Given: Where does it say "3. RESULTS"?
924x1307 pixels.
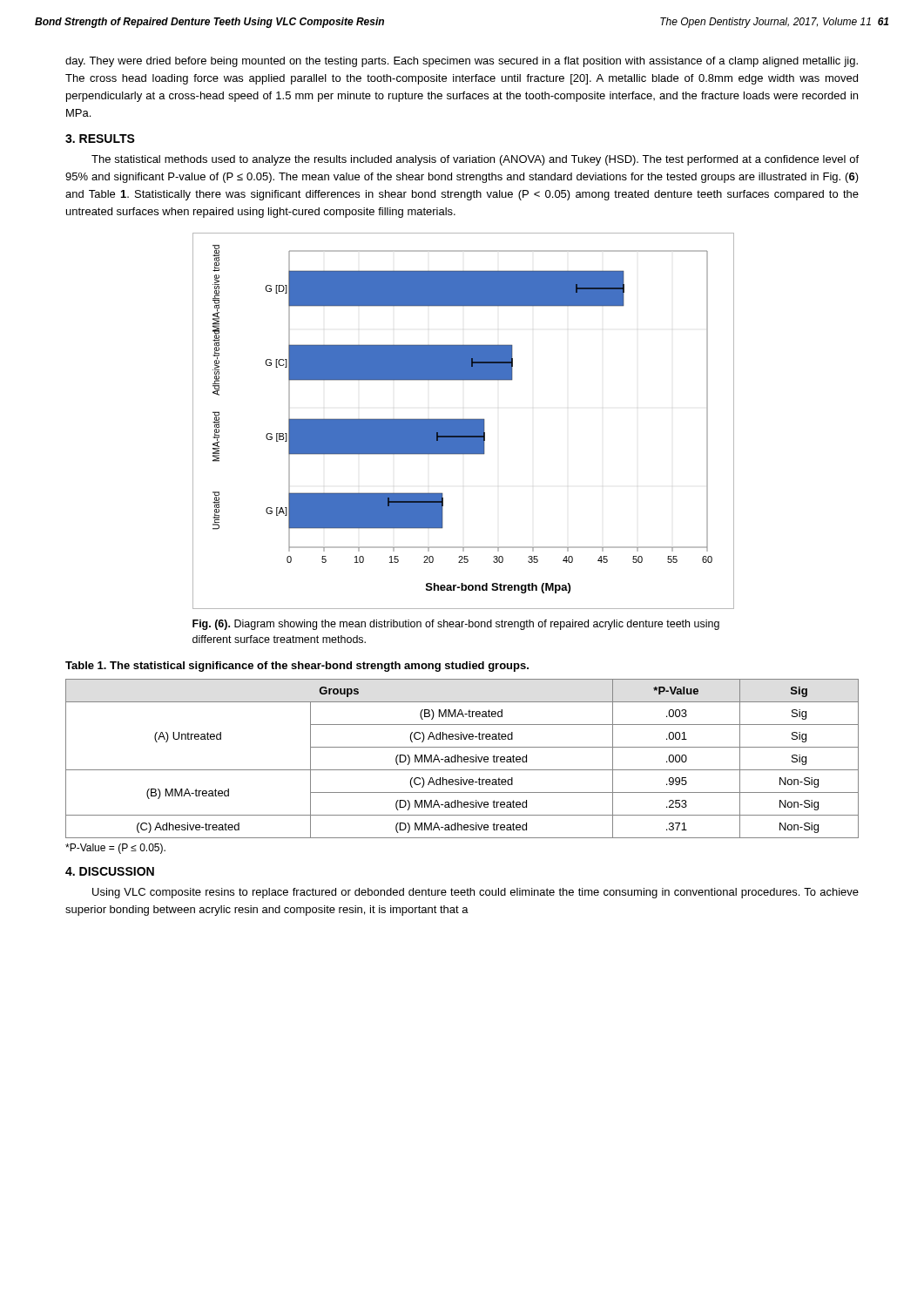Looking at the screenshot, I should point(100,138).
